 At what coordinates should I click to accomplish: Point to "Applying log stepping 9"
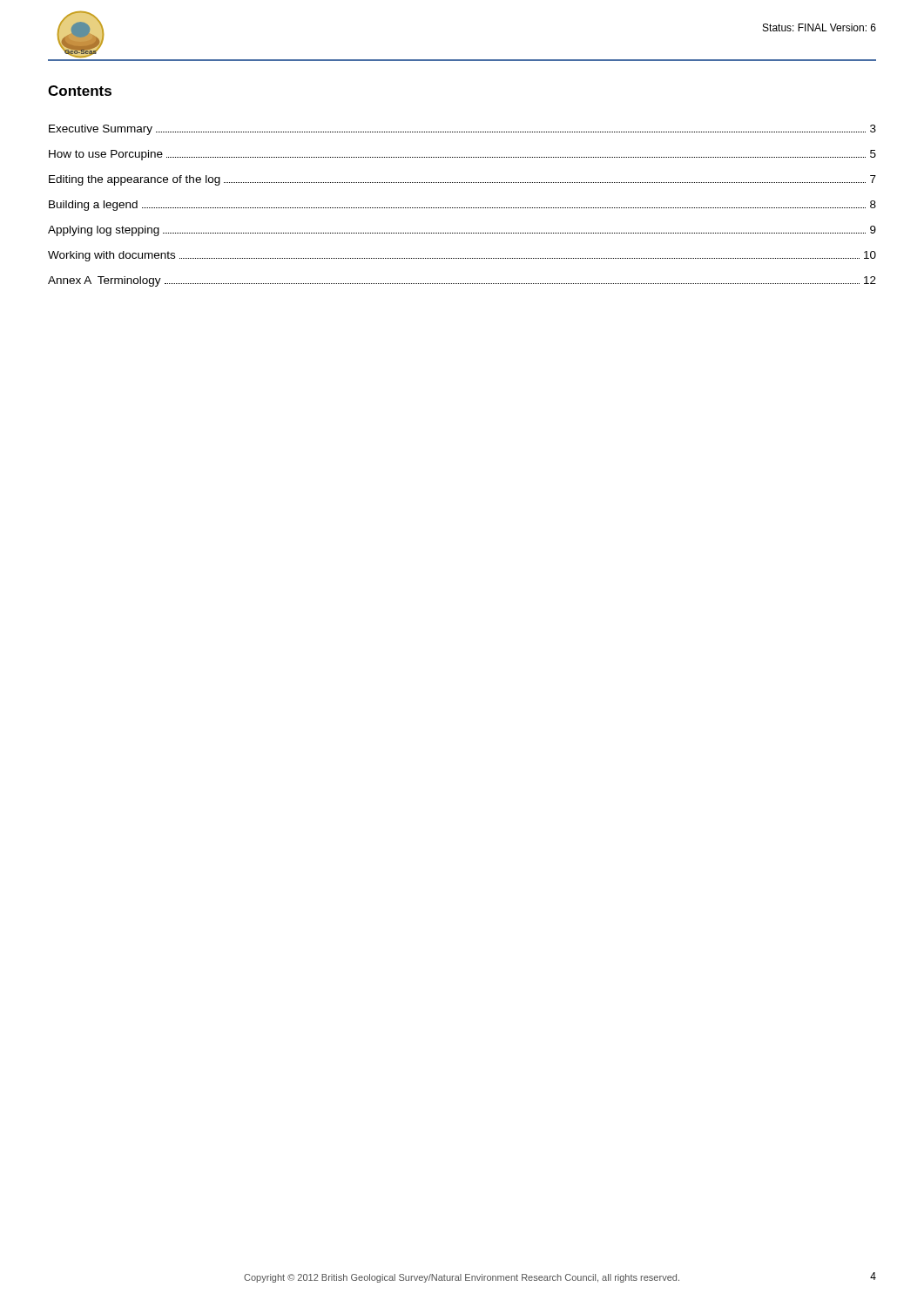click(462, 230)
